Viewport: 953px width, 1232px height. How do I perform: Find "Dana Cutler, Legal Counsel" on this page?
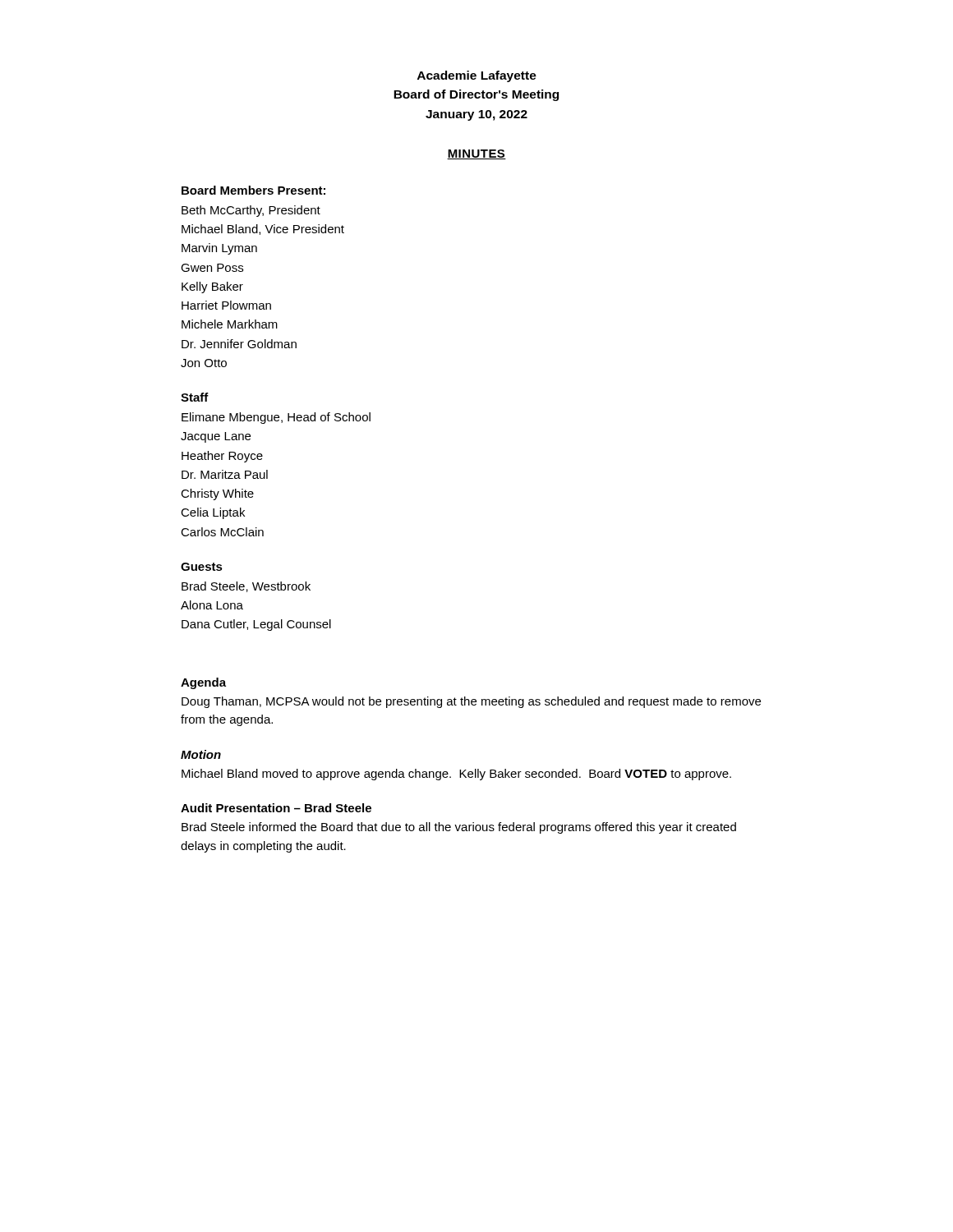(x=256, y=624)
